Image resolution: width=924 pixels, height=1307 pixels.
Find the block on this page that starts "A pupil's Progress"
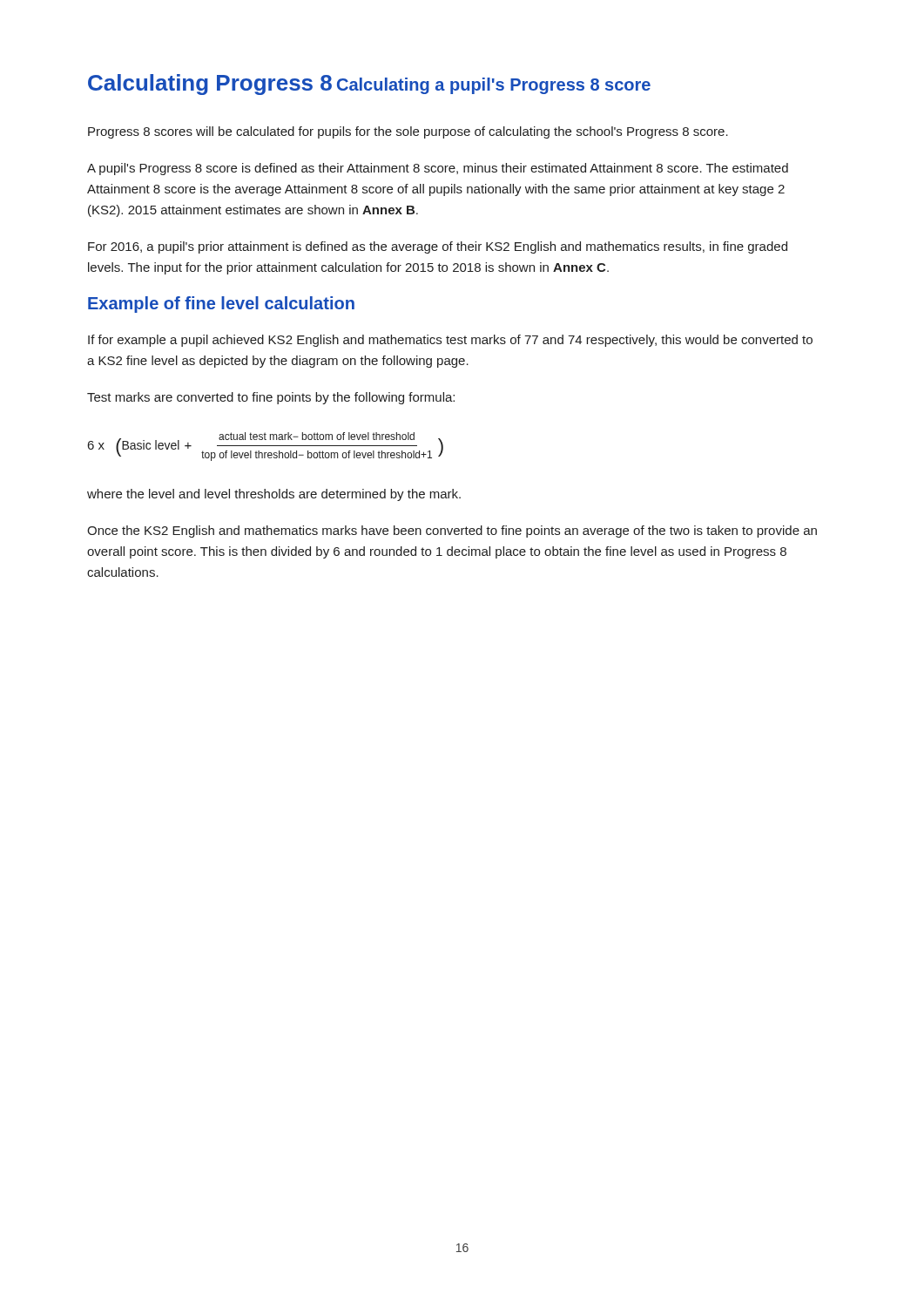(453, 189)
